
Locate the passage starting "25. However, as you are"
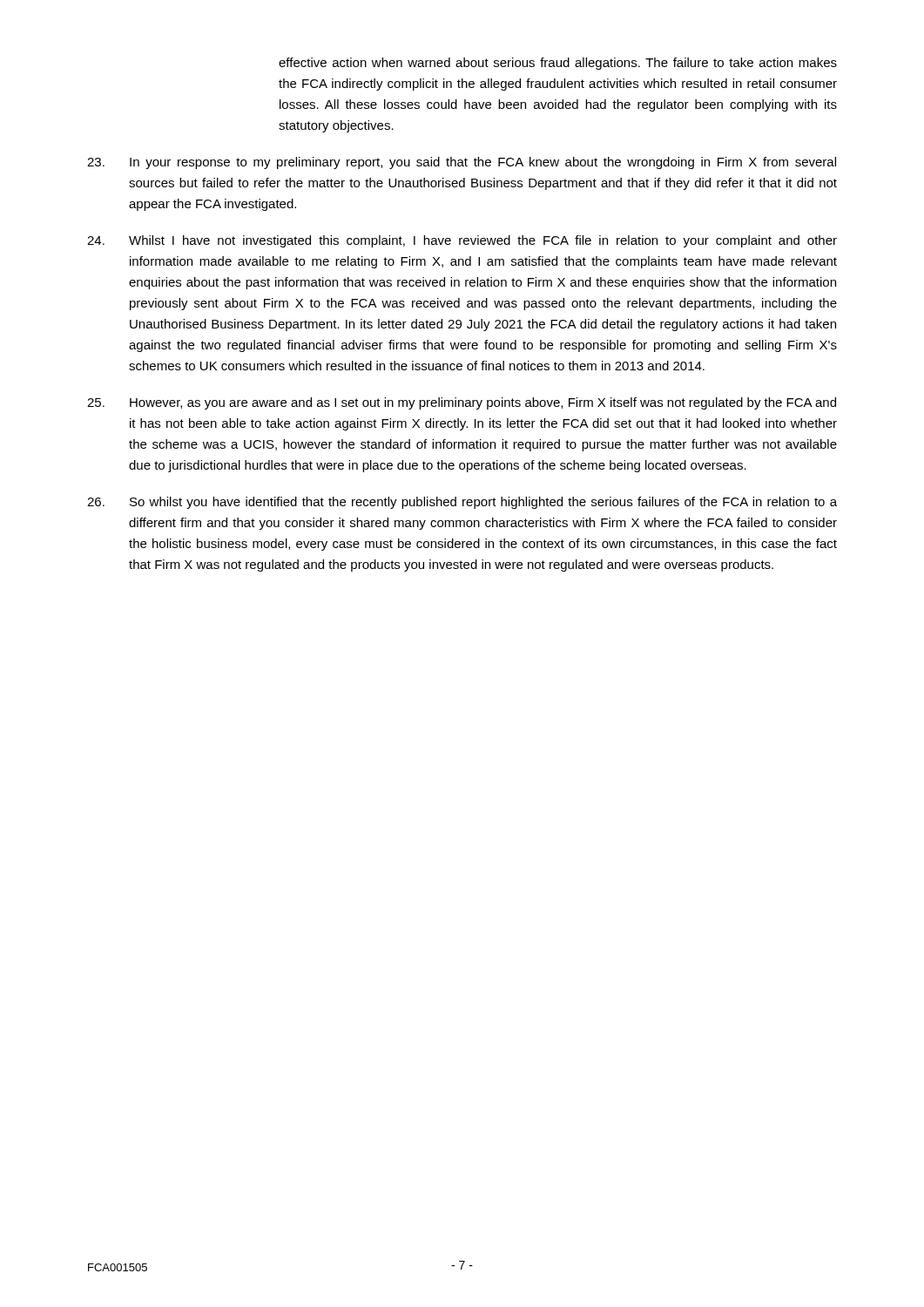click(x=462, y=434)
